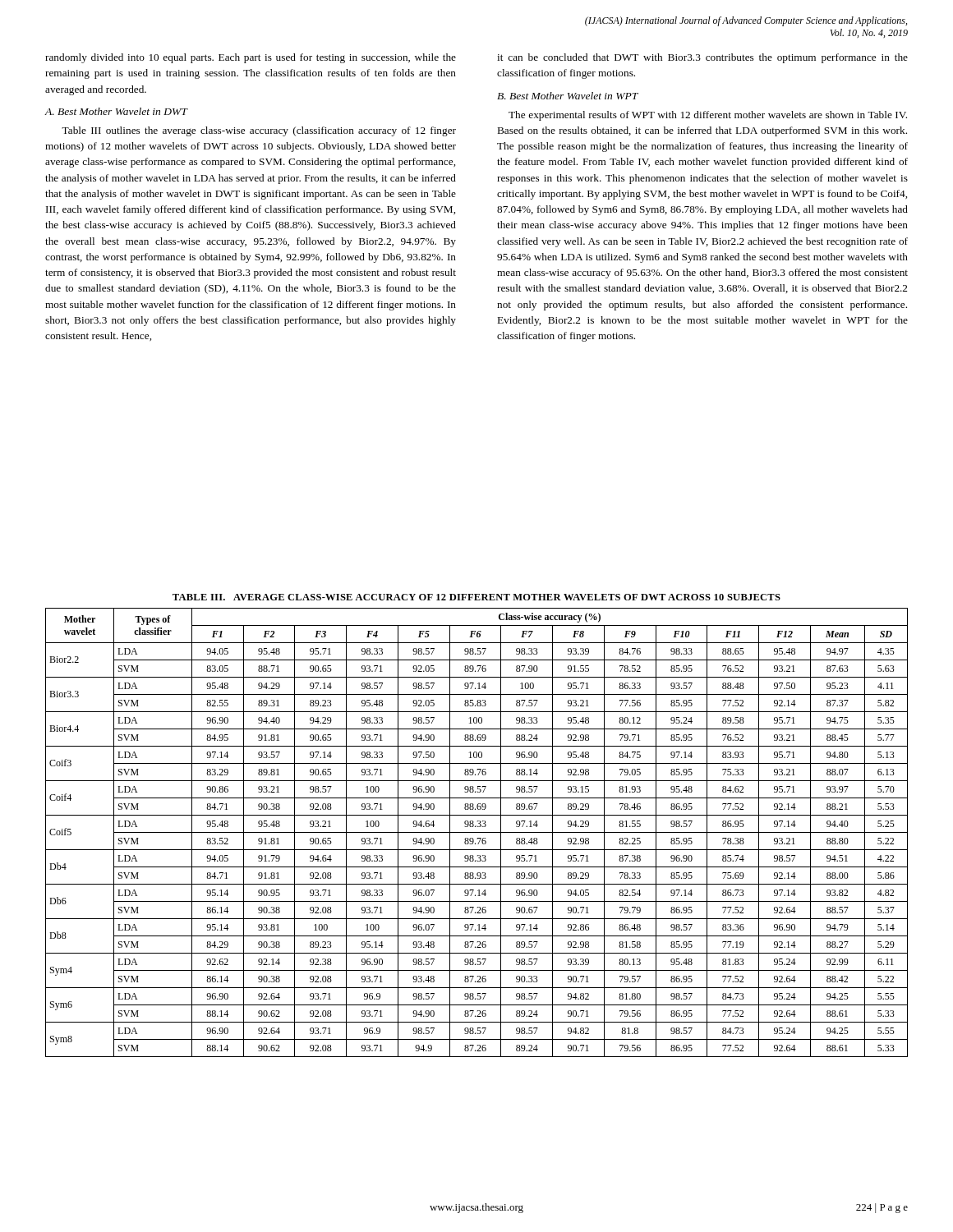This screenshot has width=953, height=1232.
Task: Find a table
Action: click(x=476, y=832)
